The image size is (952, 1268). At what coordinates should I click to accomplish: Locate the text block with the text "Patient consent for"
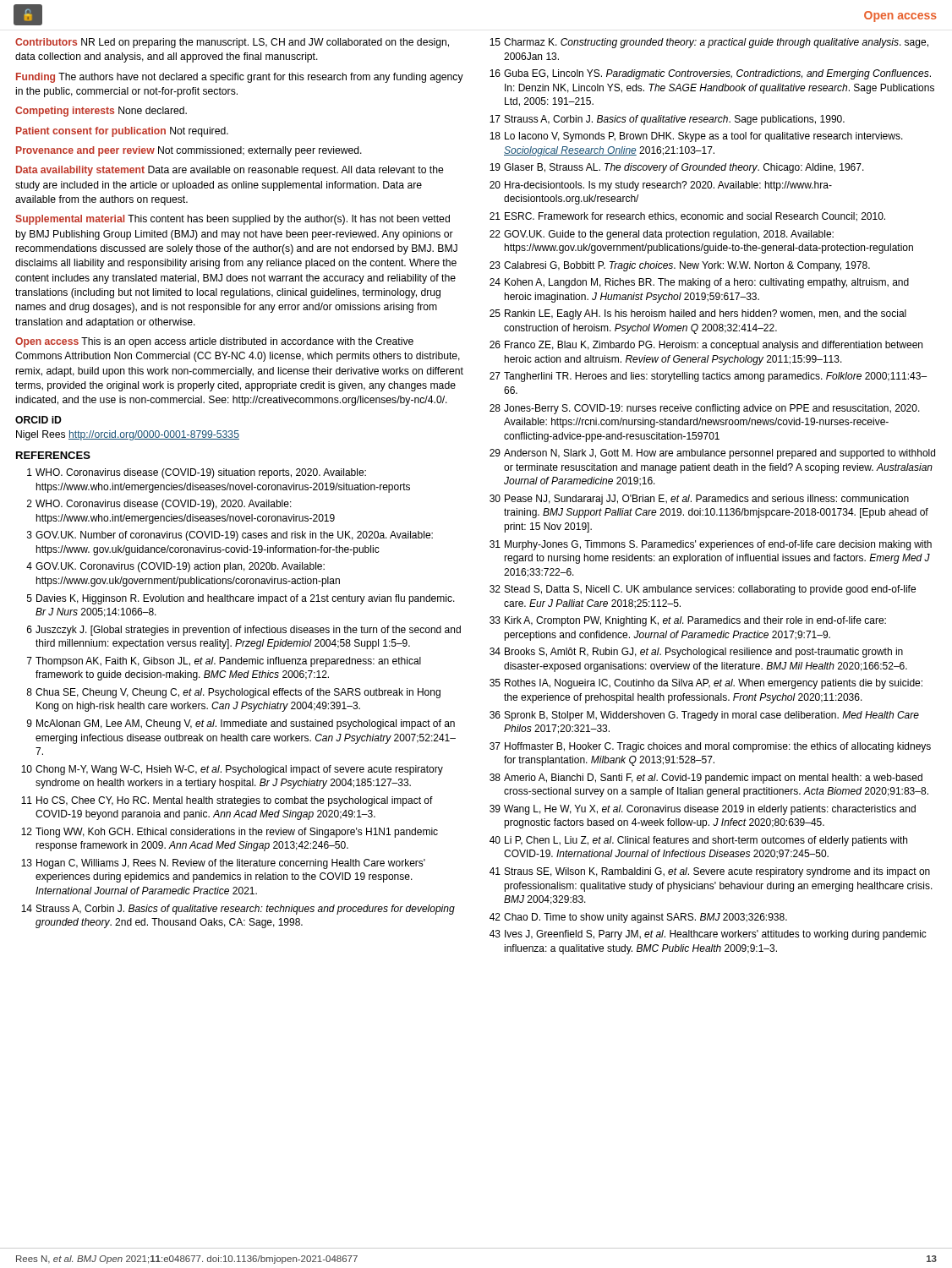pos(122,131)
